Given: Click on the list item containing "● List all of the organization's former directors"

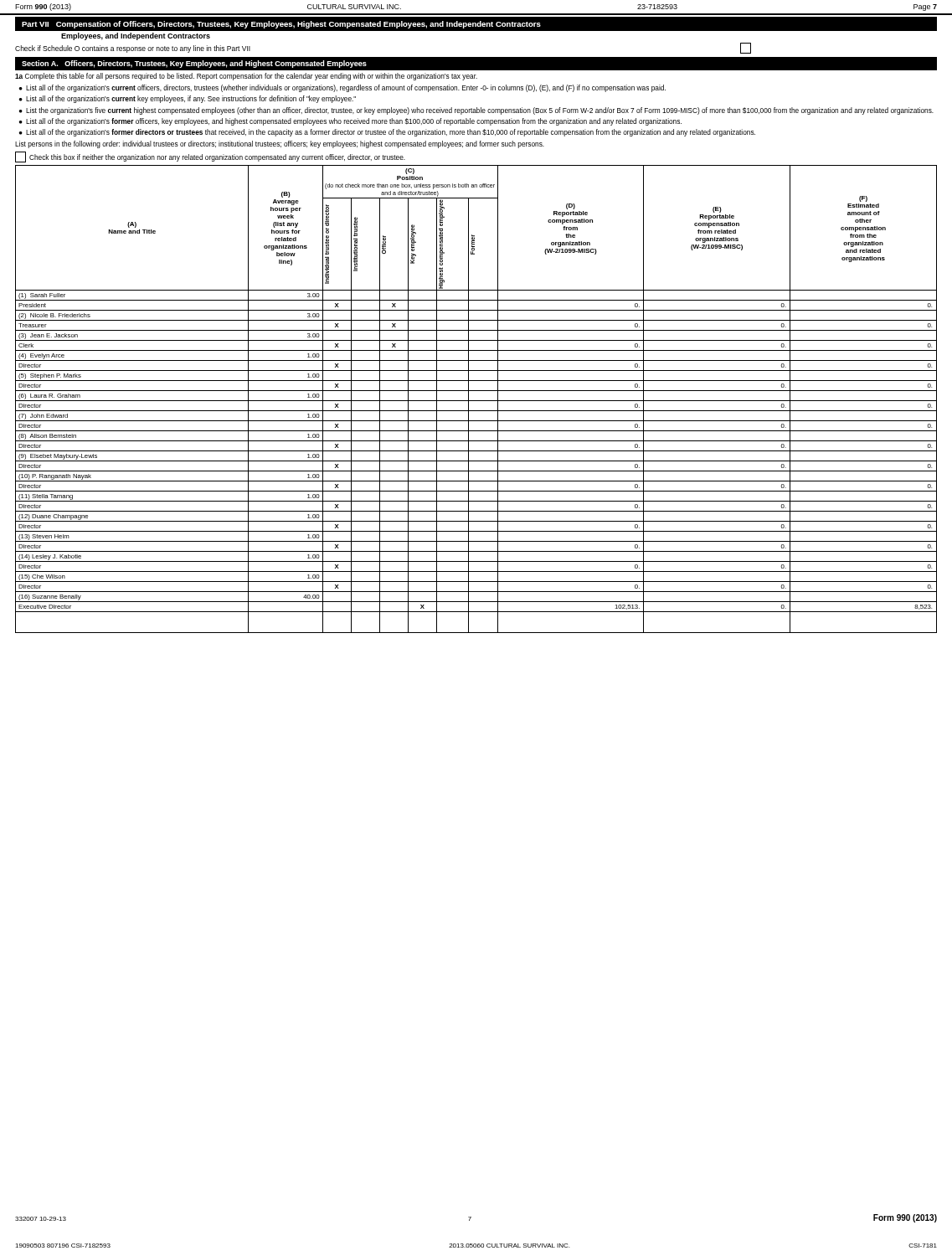Looking at the screenshot, I should point(387,133).
